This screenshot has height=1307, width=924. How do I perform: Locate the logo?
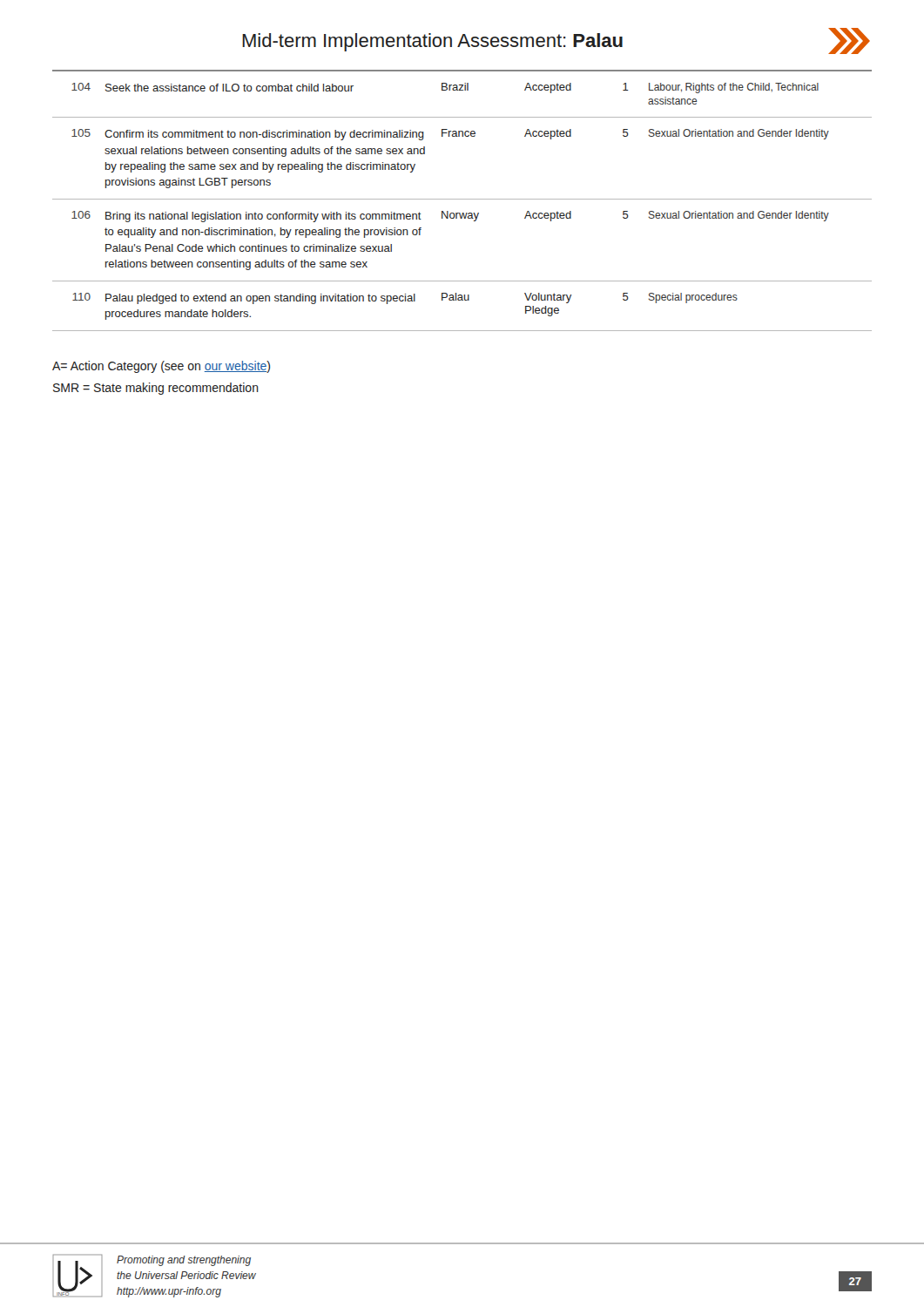point(849,41)
